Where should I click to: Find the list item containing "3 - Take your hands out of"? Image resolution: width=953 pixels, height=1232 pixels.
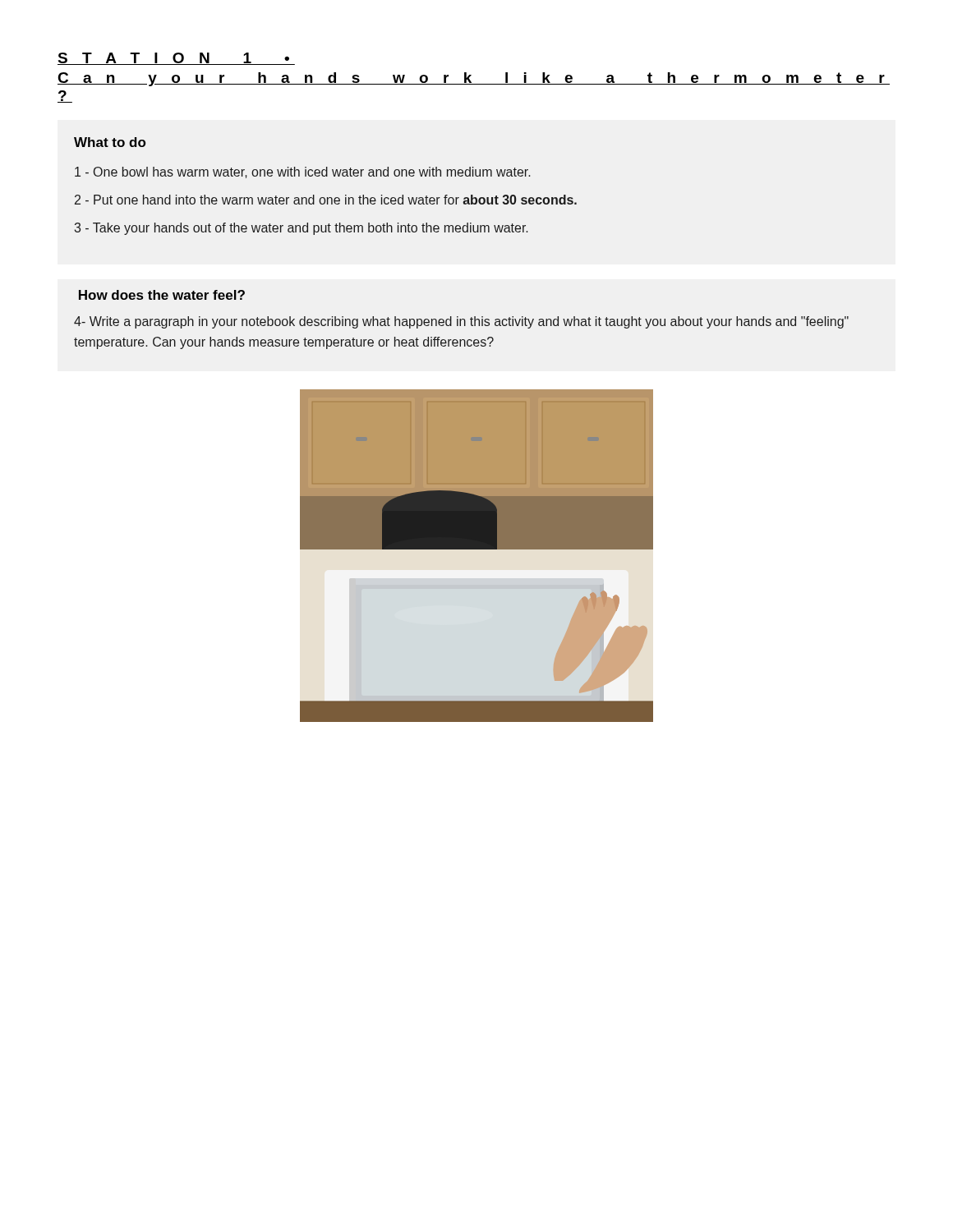coord(301,228)
